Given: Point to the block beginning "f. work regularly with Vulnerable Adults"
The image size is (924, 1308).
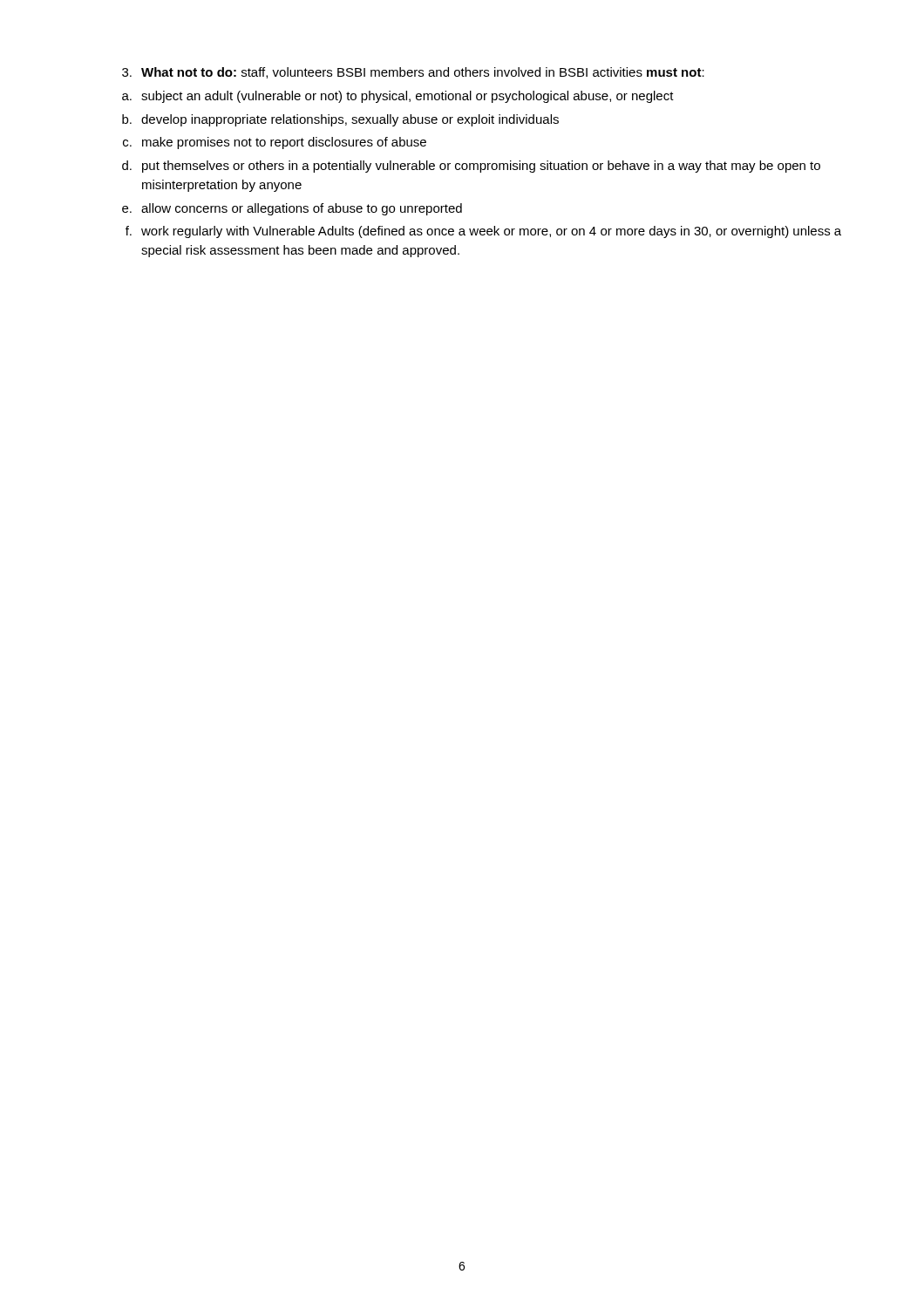Looking at the screenshot, I should point(471,241).
